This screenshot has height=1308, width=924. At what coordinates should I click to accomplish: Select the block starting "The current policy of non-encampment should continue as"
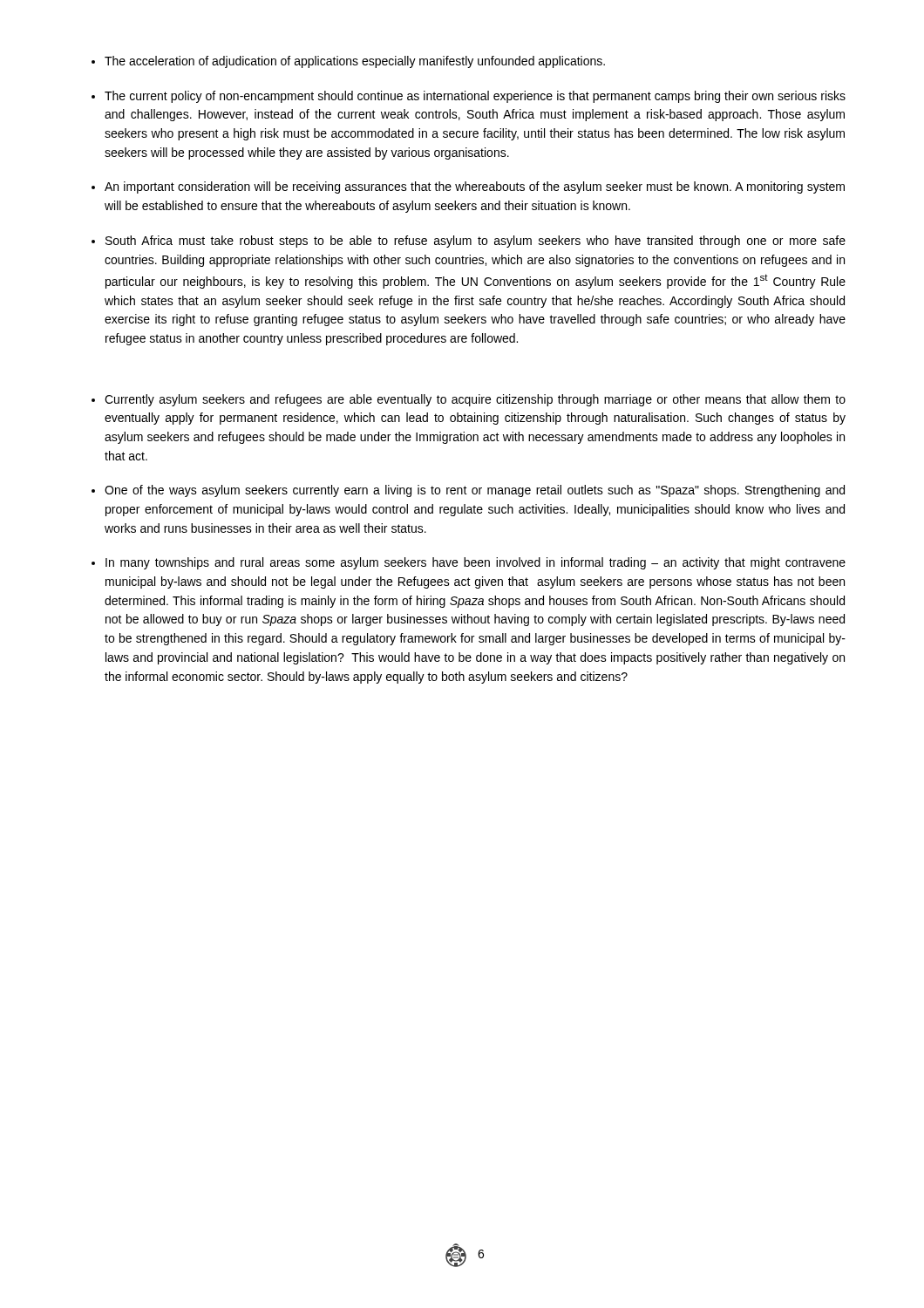(475, 125)
